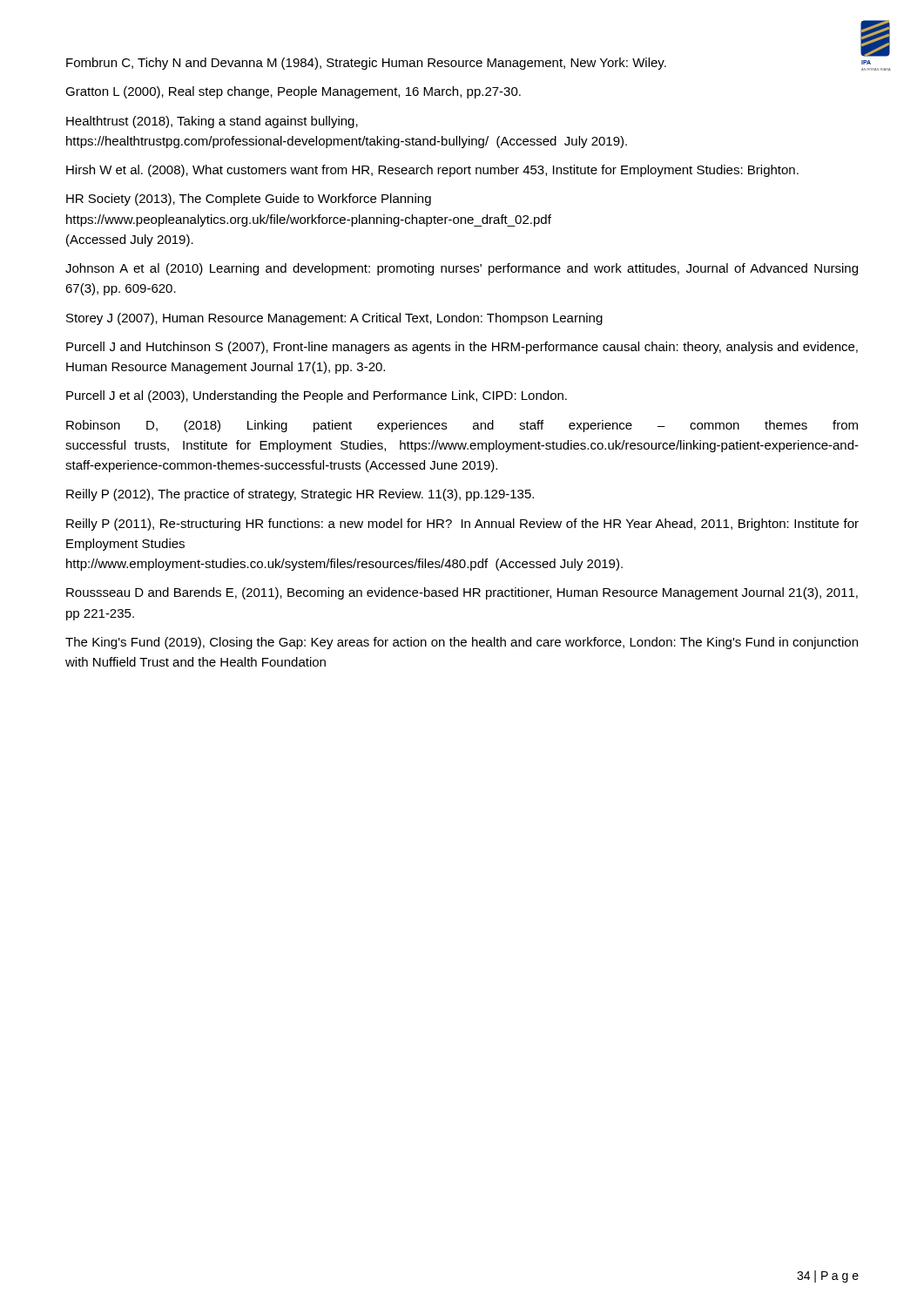Screen dimensions: 1307x924
Task: Click on the list item containing "Hirsh W et al. (2008),"
Action: [x=432, y=169]
